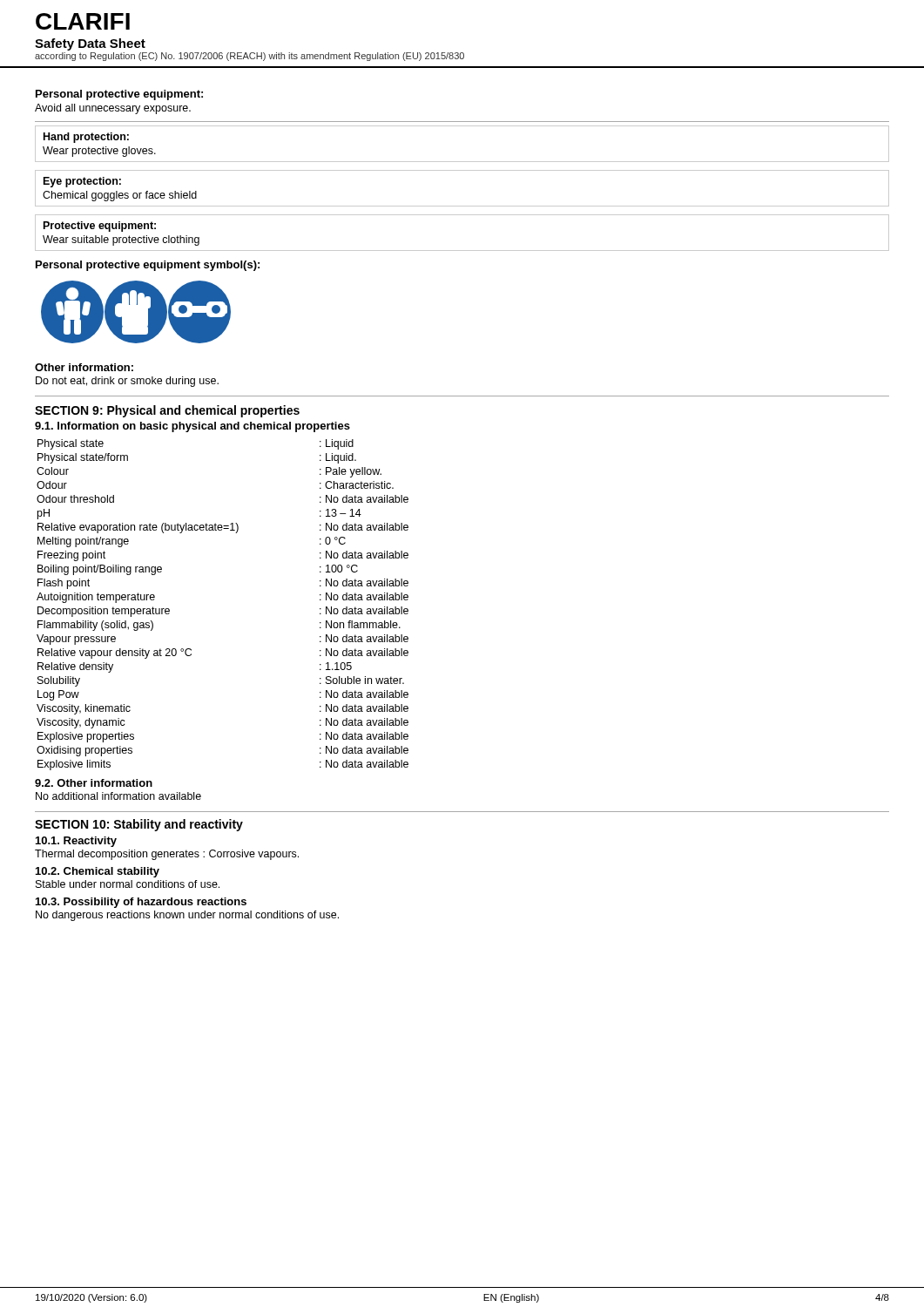
Task: Select the text block starting "No dangerous reactions known under"
Action: [187, 915]
